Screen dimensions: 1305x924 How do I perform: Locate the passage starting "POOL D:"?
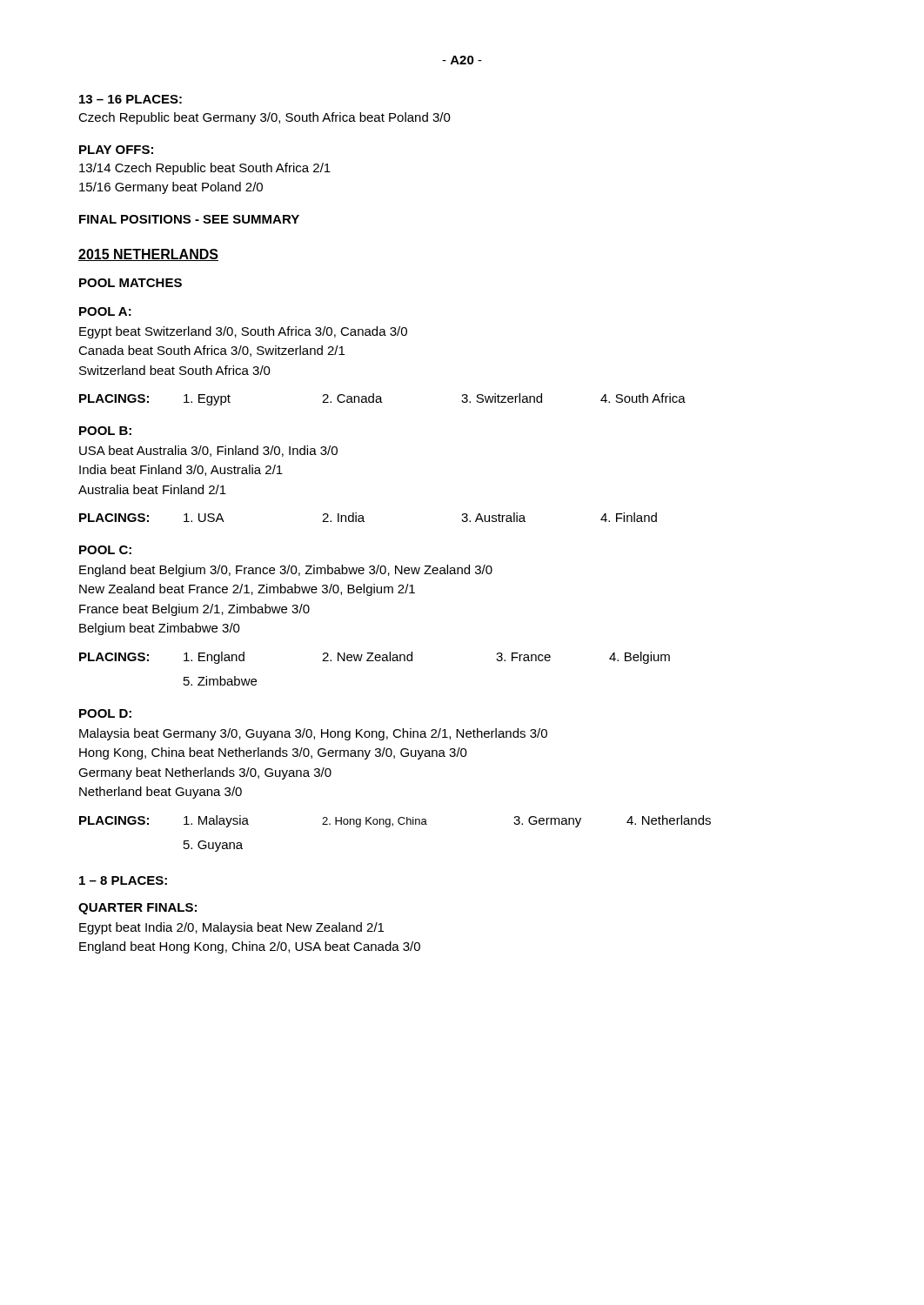click(105, 713)
